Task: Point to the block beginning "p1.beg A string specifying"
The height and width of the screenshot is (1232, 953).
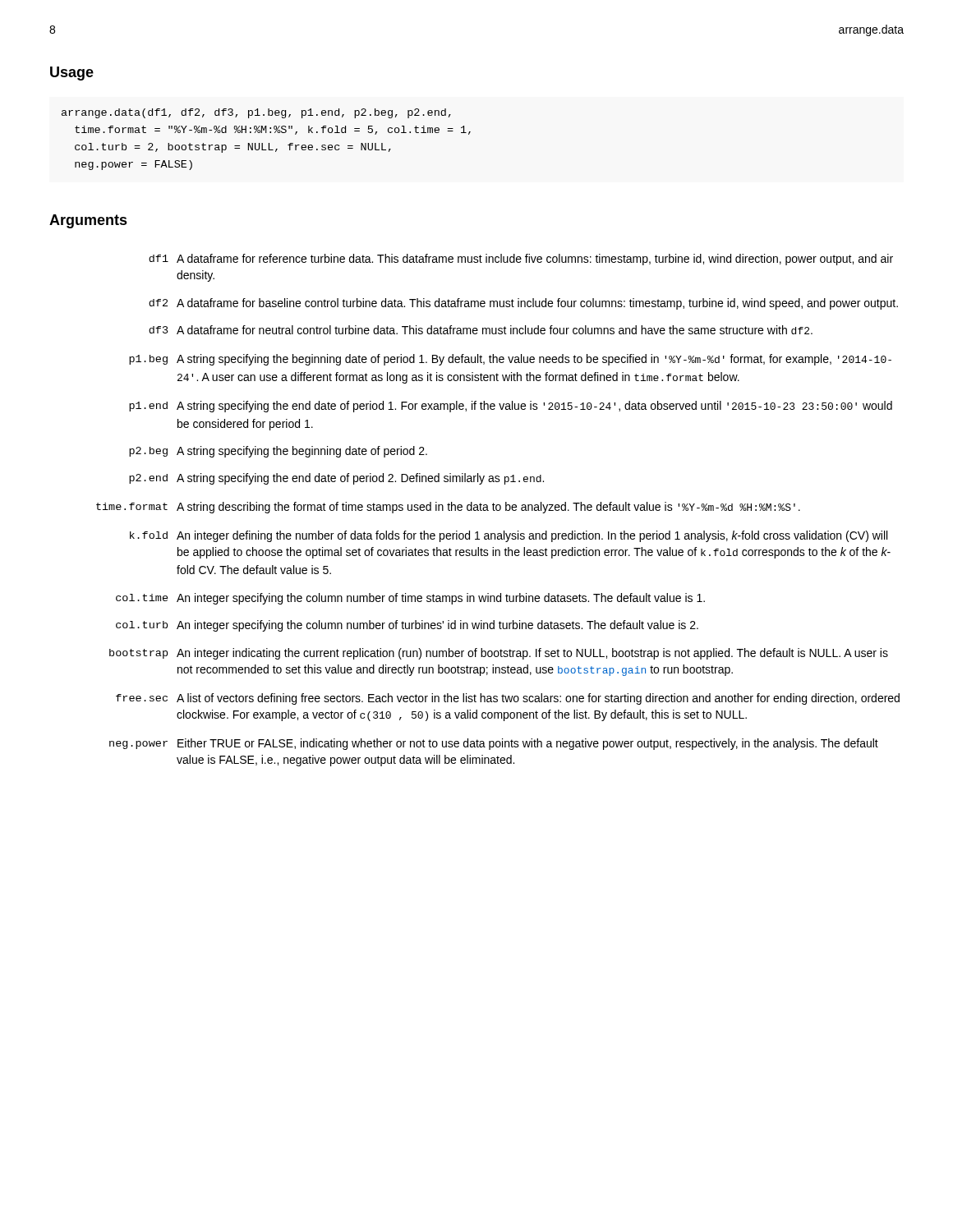Action: pyautogui.click(x=476, y=369)
